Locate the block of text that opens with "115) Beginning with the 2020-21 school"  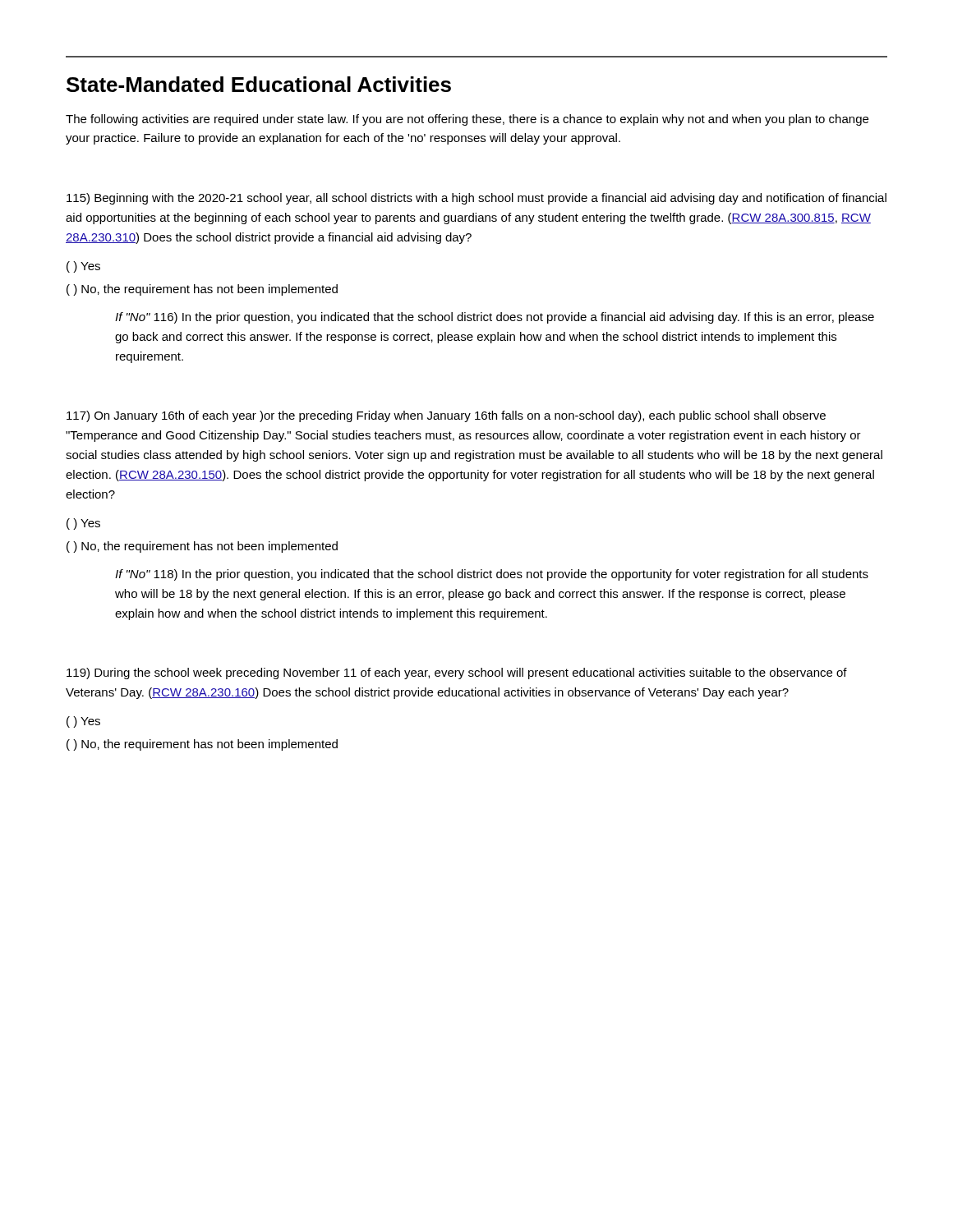pos(476,217)
